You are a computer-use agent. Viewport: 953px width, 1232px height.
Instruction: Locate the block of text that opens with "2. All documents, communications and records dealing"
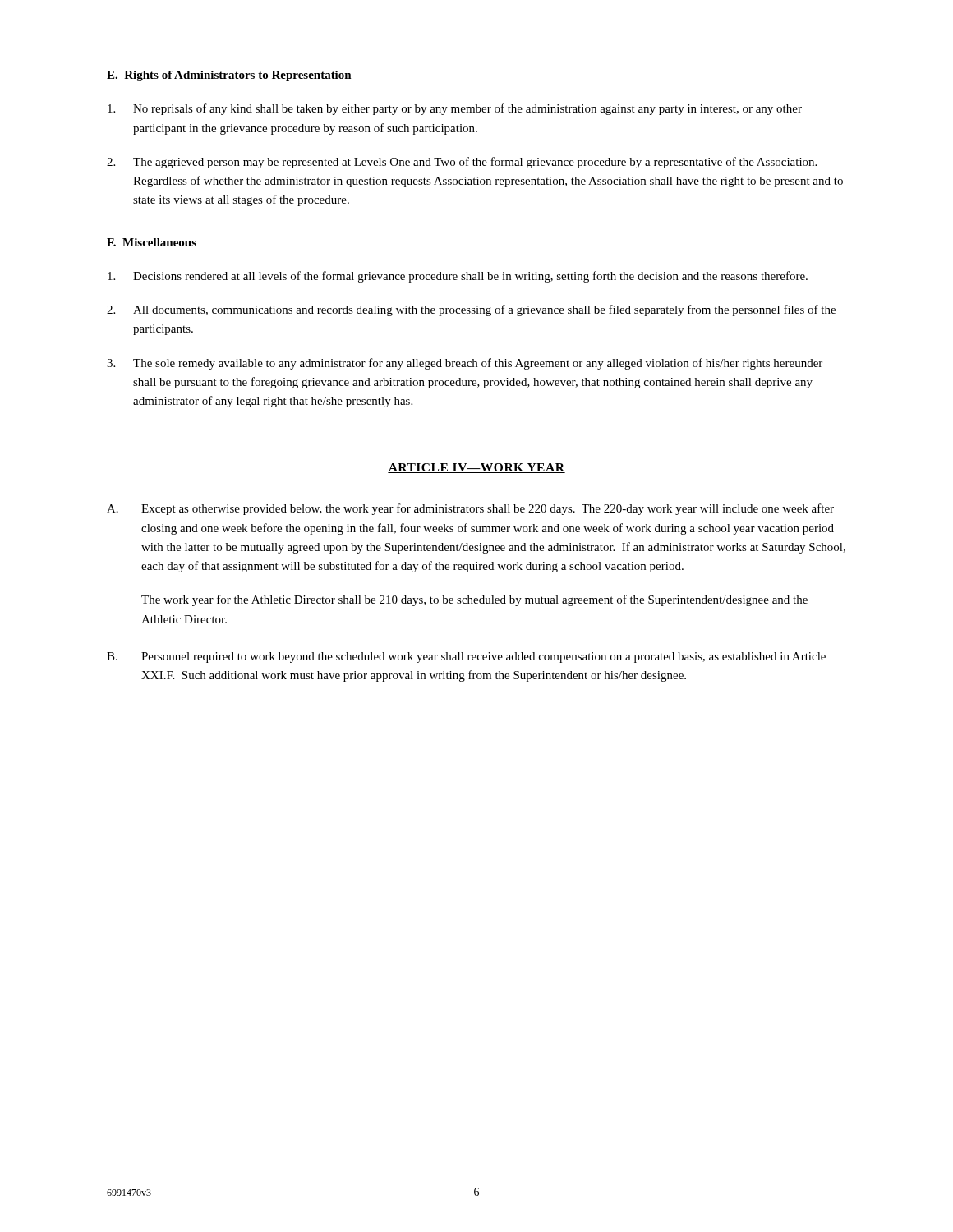point(476,320)
